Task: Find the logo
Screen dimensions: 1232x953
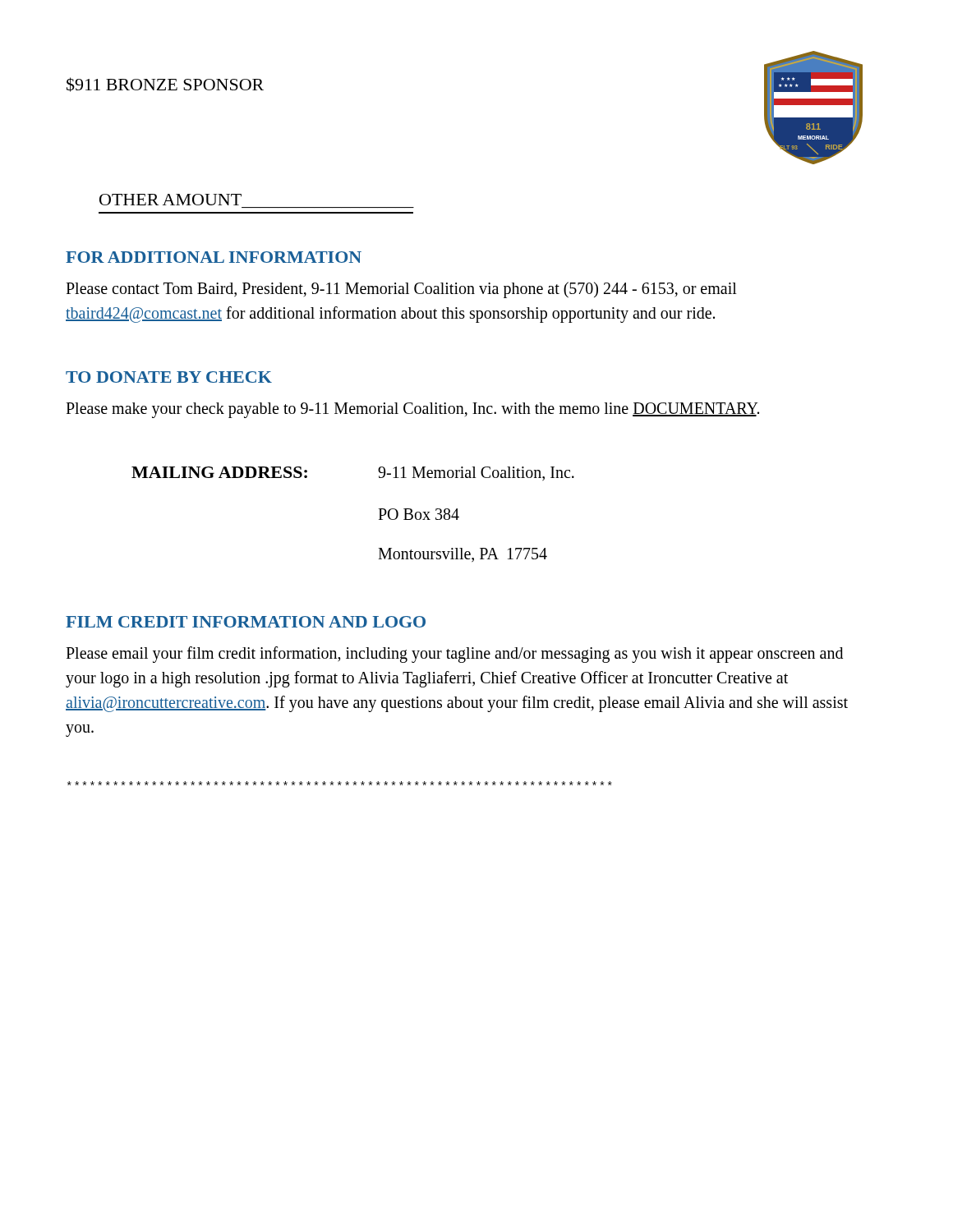Action: [x=813, y=107]
